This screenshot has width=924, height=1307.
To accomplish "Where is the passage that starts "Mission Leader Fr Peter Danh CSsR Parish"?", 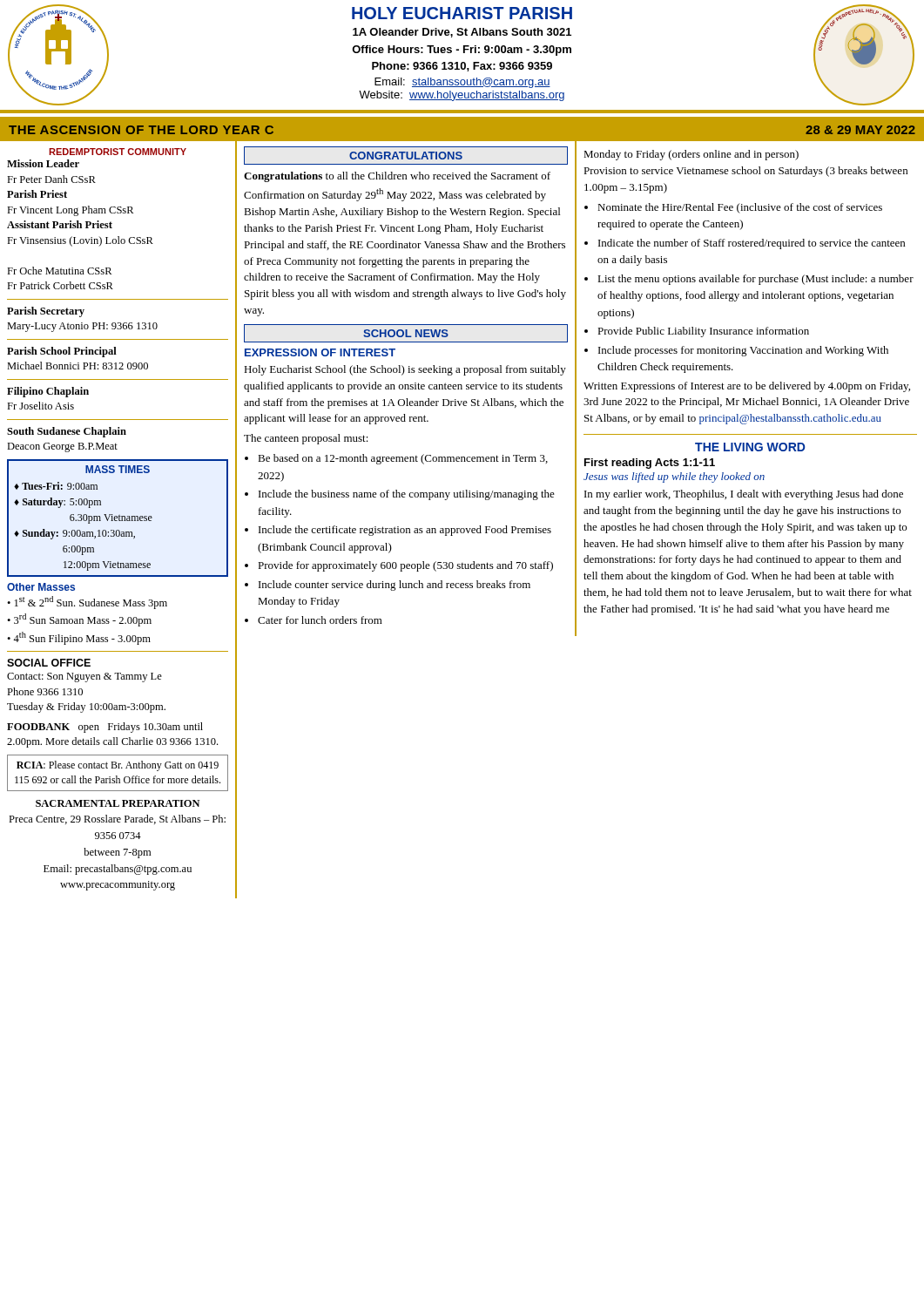I will tap(80, 225).
